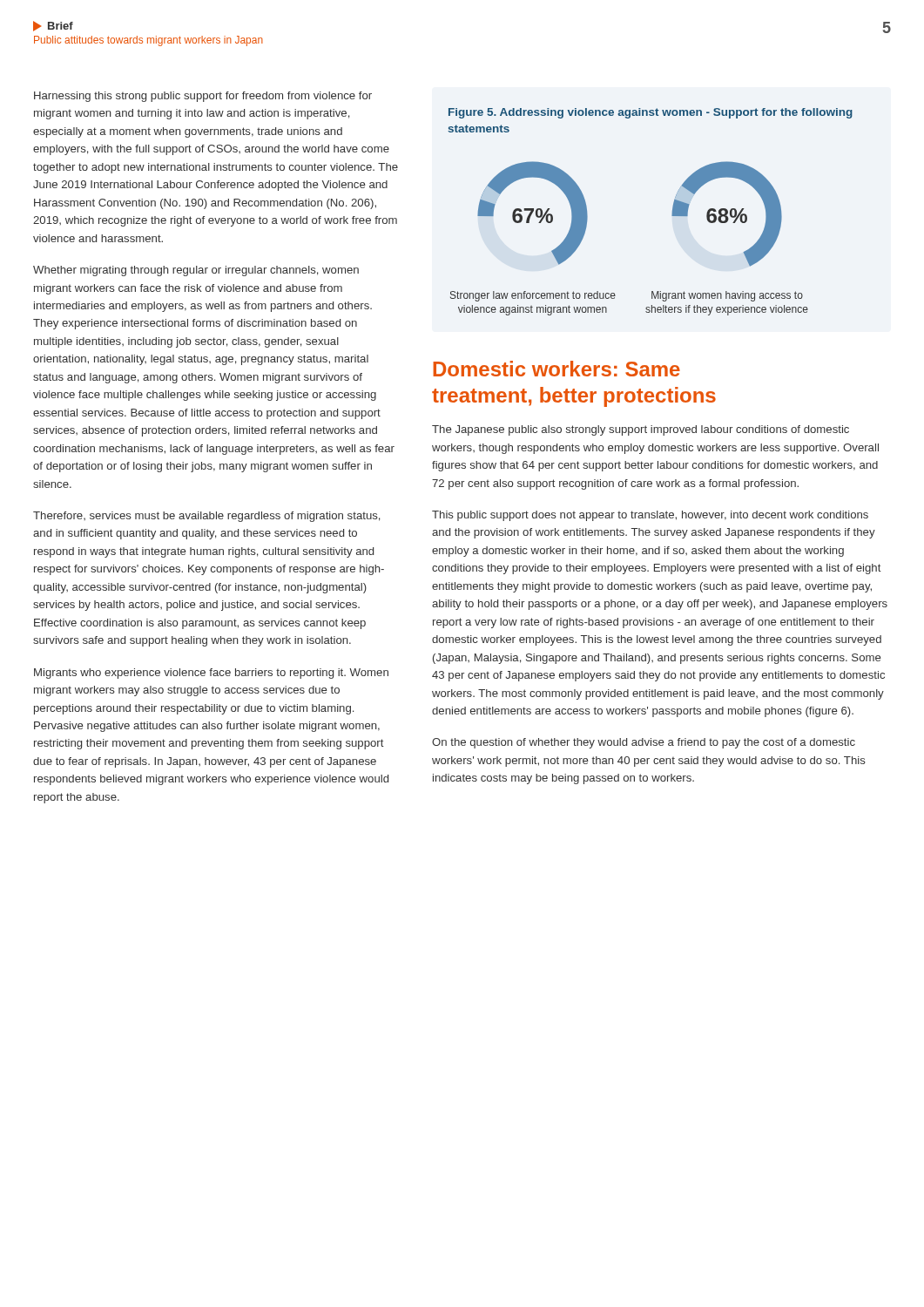The width and height of the screenshot is (924, 1307).
Task: Click the section header that begins "Domestic workers: Sametreatment, better"
Action: tap(574, 382)
